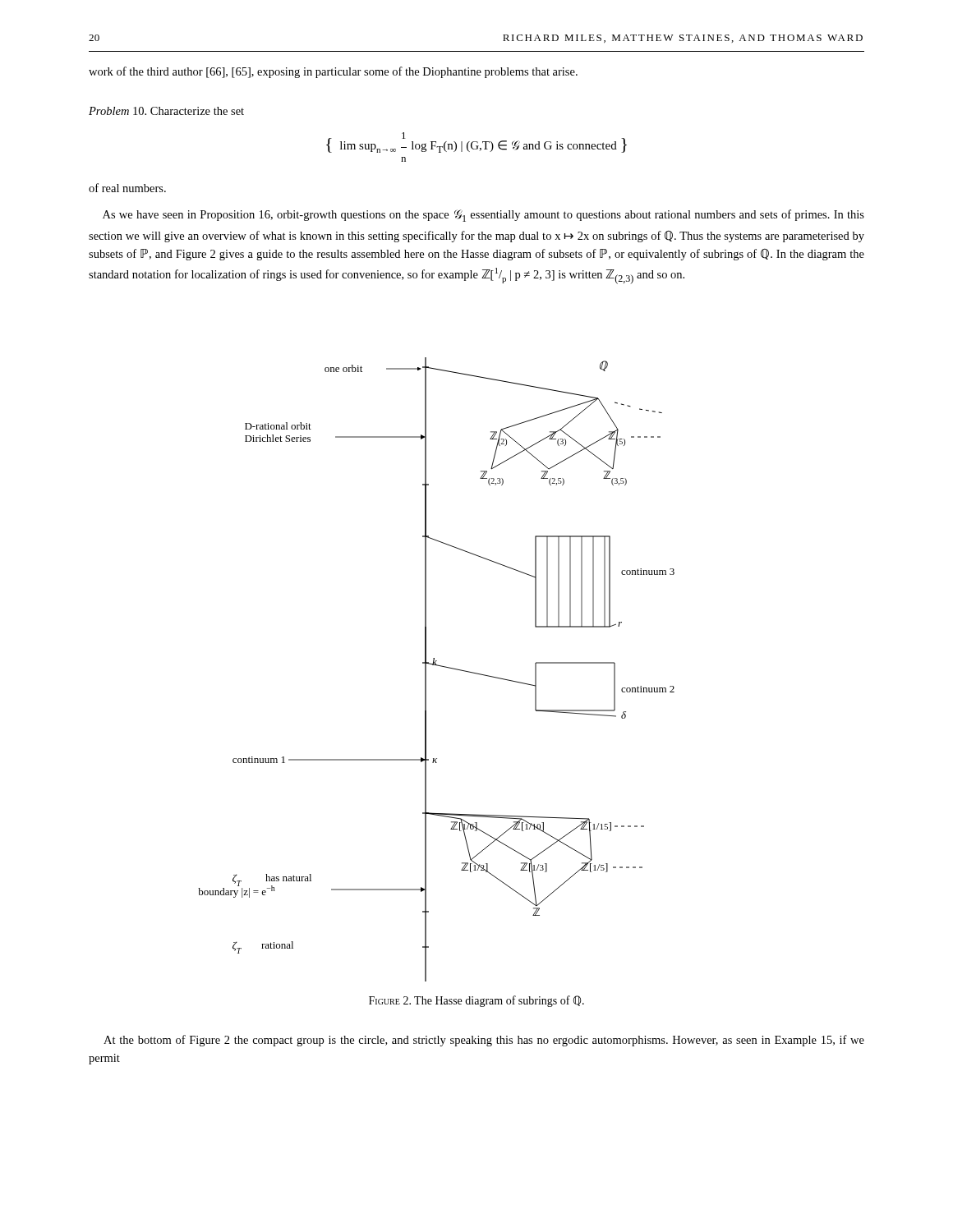Navigate to the region starting "At the bottom of"

[x=476, y=1049]
